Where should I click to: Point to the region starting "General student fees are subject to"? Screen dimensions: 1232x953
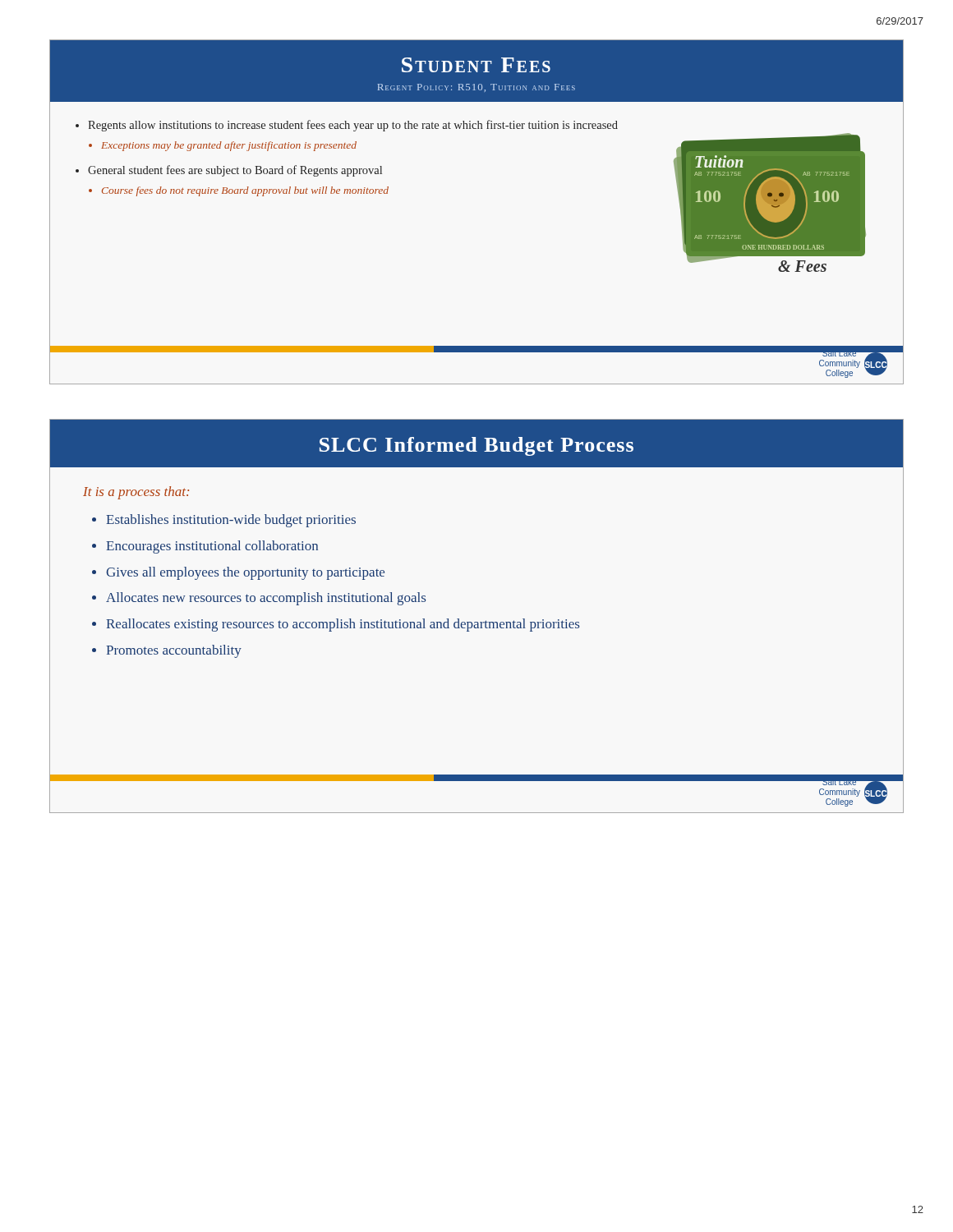point(372,181)
